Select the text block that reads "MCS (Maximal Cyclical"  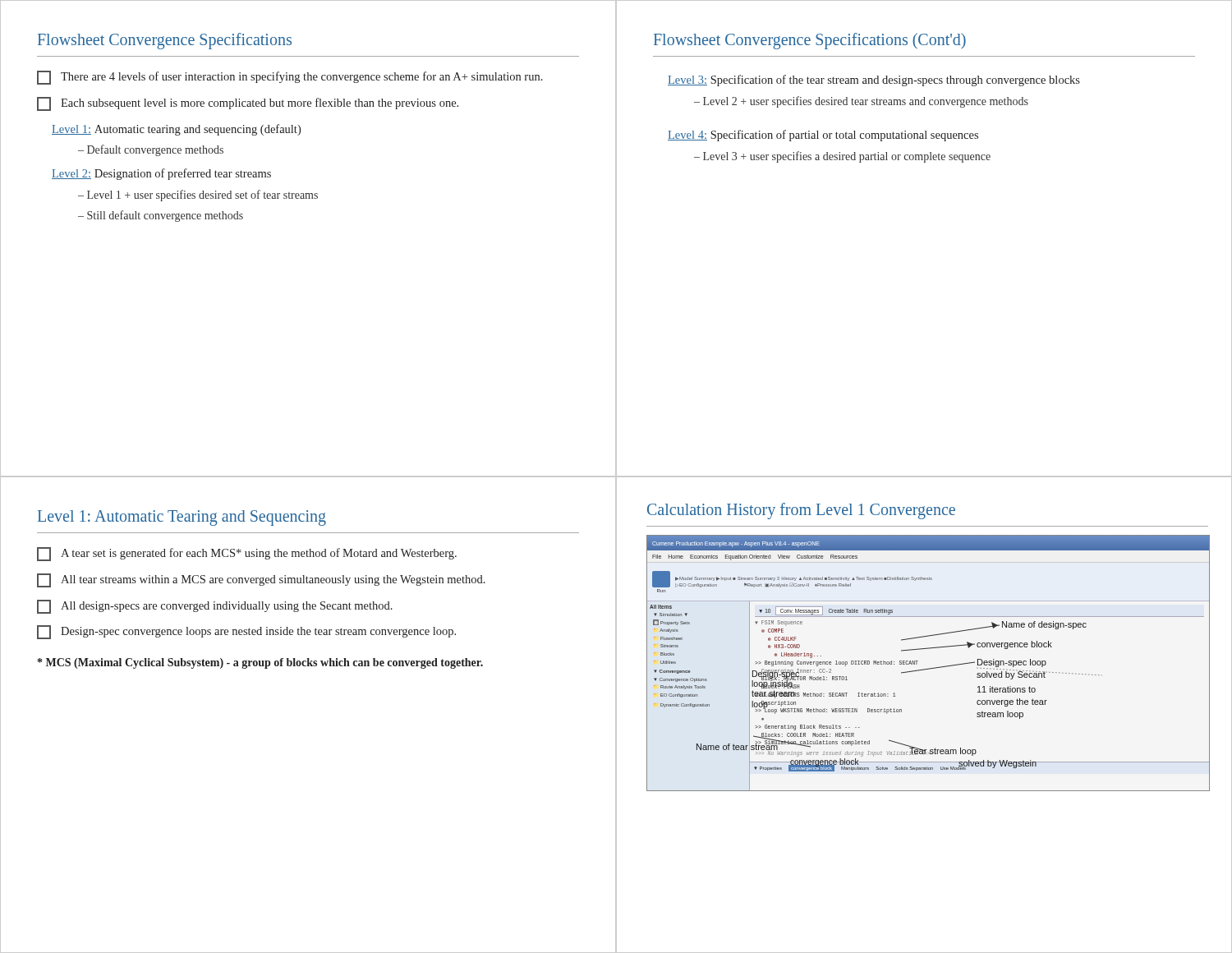point(260,663)
